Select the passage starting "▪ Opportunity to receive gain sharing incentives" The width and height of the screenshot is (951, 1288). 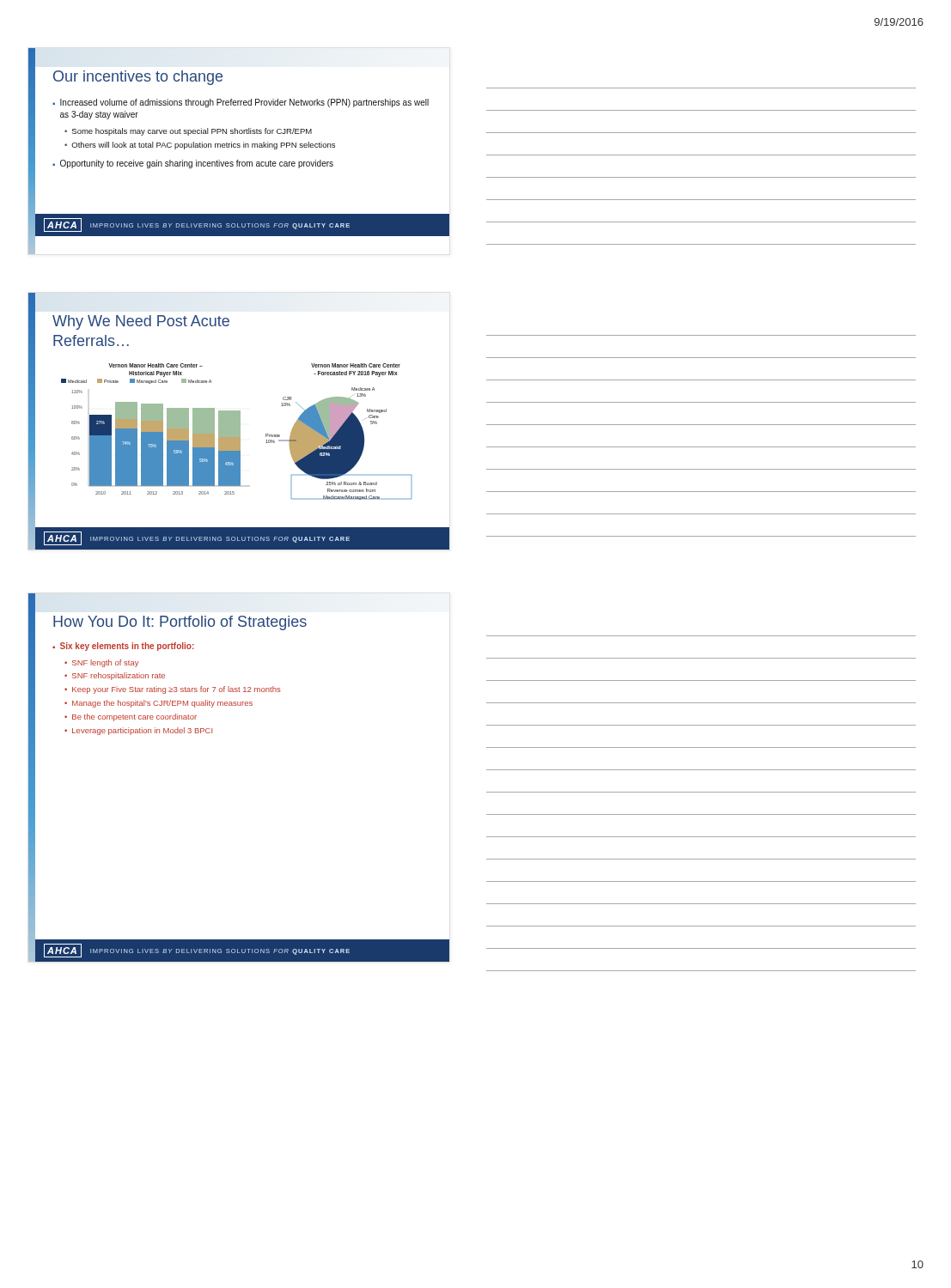click(x=193, y=165)
